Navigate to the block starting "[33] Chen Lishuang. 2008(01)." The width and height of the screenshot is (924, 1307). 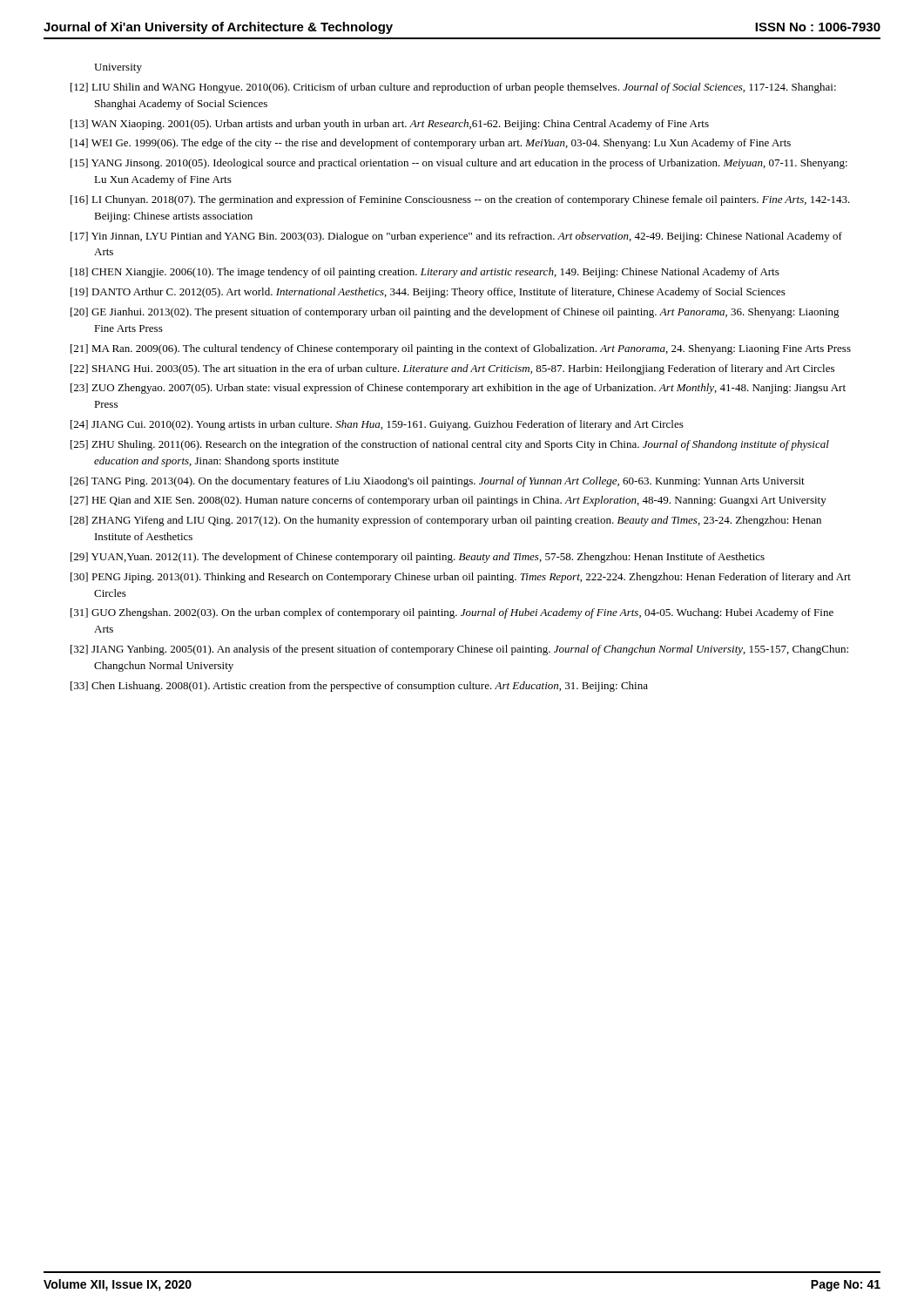(x=359, y=685)
